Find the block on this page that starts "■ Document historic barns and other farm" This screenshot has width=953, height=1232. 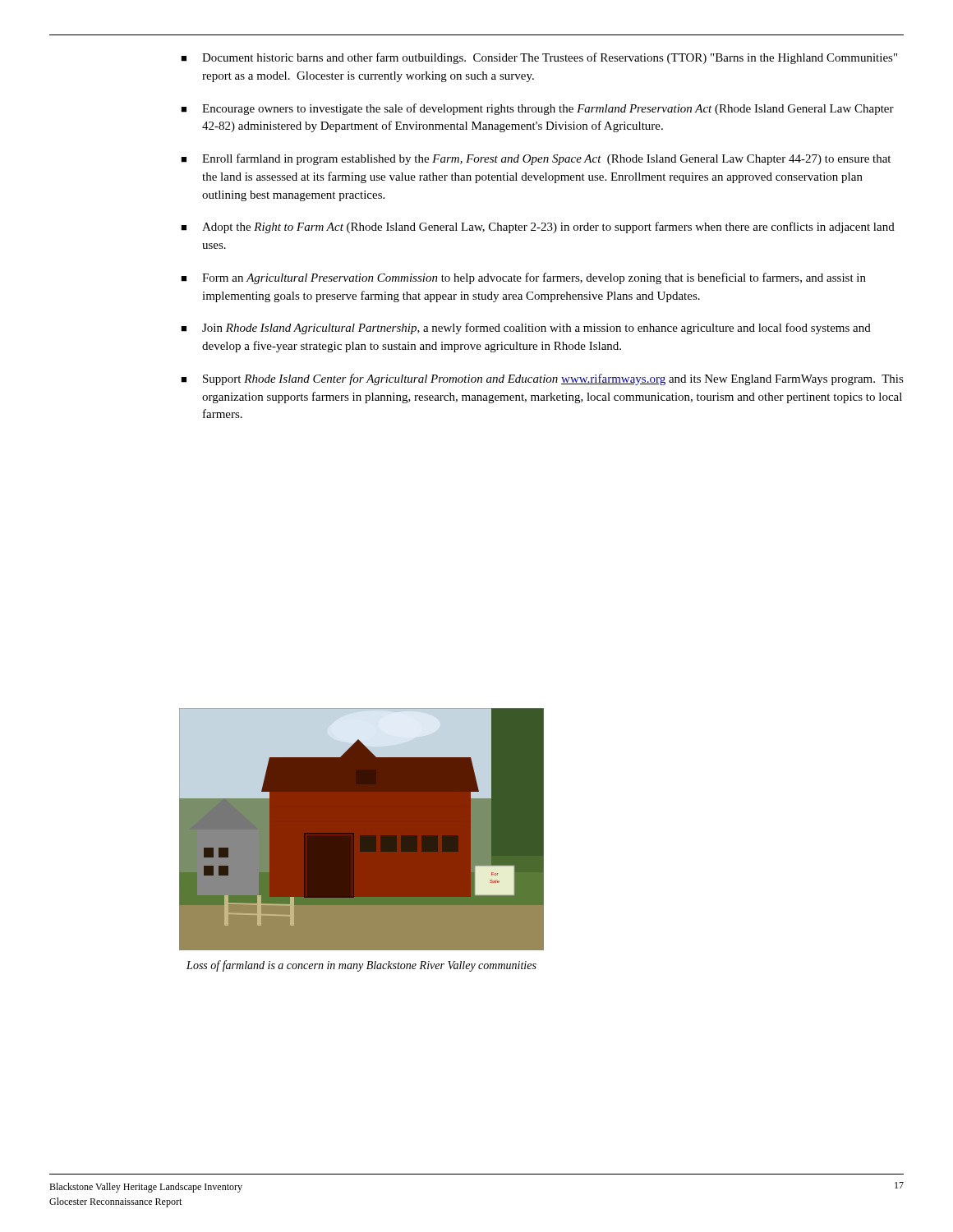point(542,67)
